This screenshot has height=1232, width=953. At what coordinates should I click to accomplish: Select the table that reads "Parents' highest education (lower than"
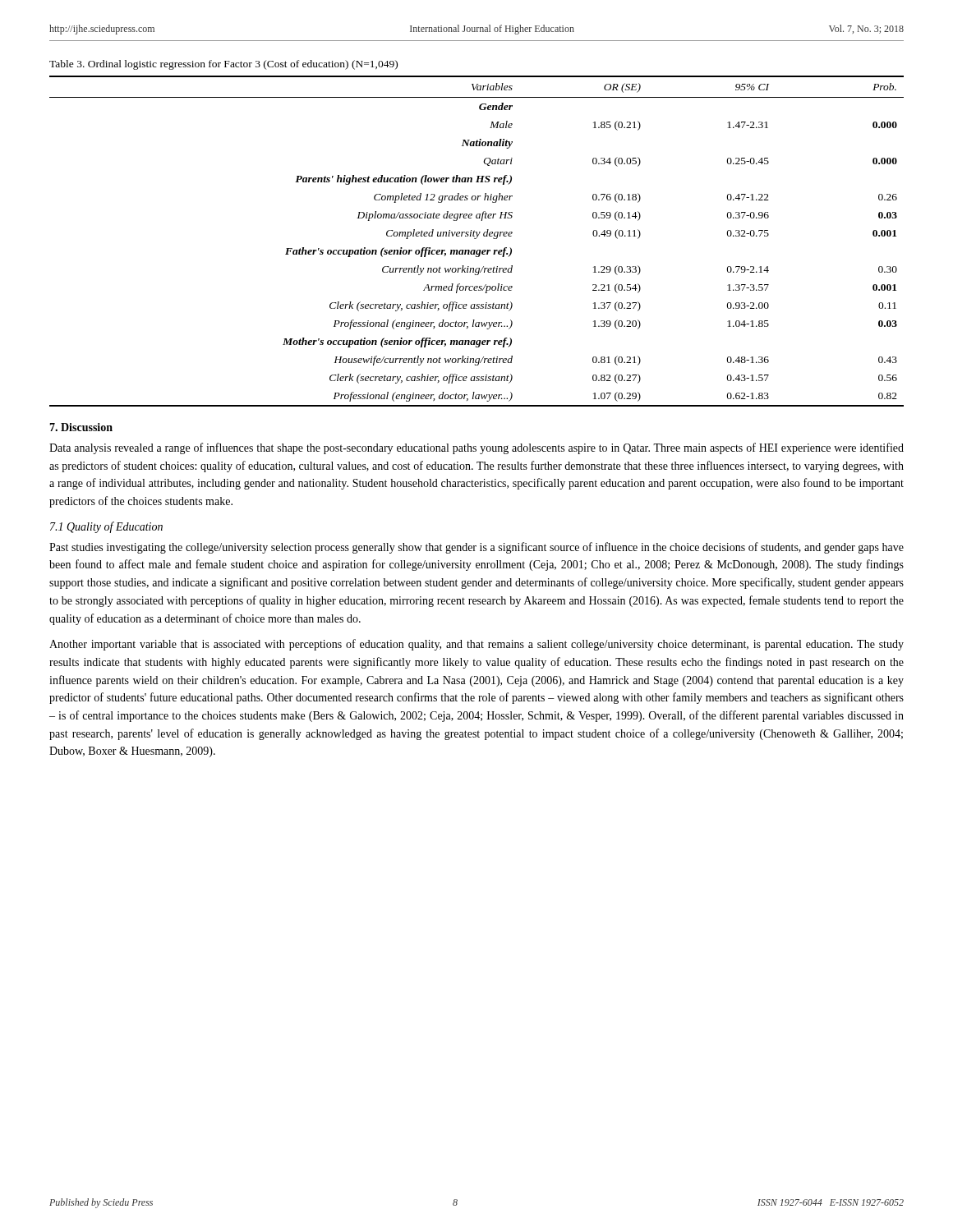point(476,241)
